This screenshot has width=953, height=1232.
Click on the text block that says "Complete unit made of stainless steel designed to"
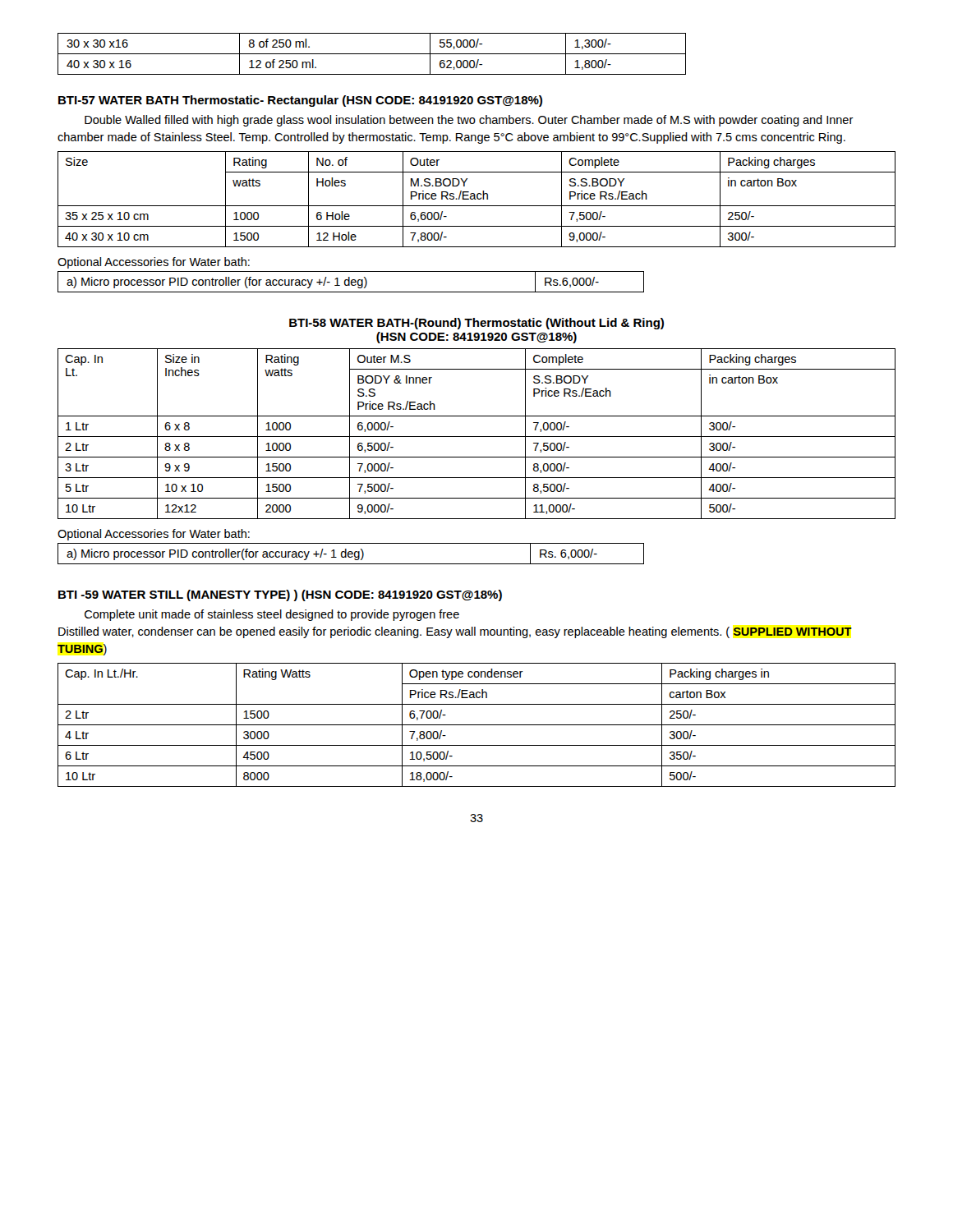click(x=454, y=632)
